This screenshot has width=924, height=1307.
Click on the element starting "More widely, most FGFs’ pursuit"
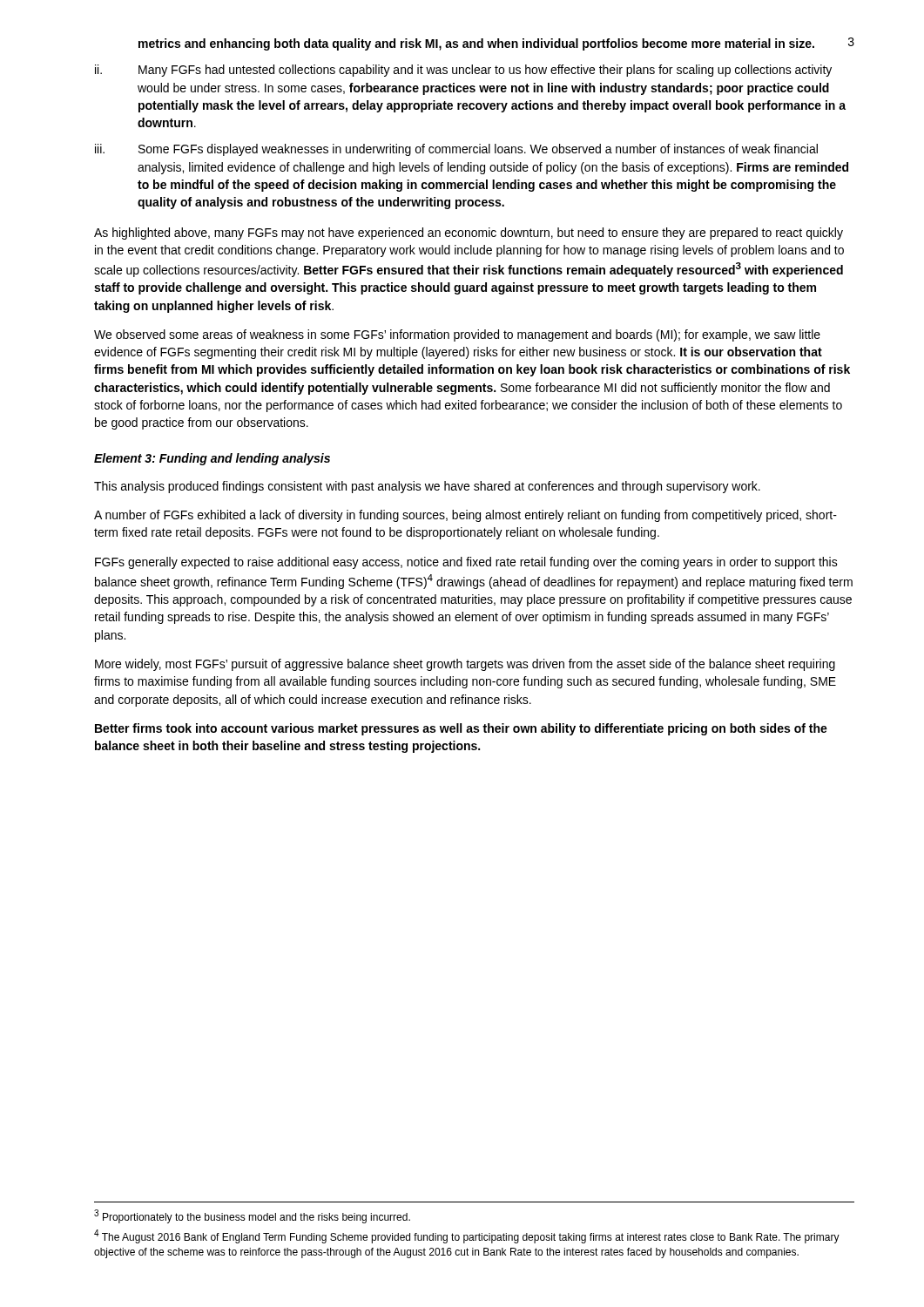(465, 682)
